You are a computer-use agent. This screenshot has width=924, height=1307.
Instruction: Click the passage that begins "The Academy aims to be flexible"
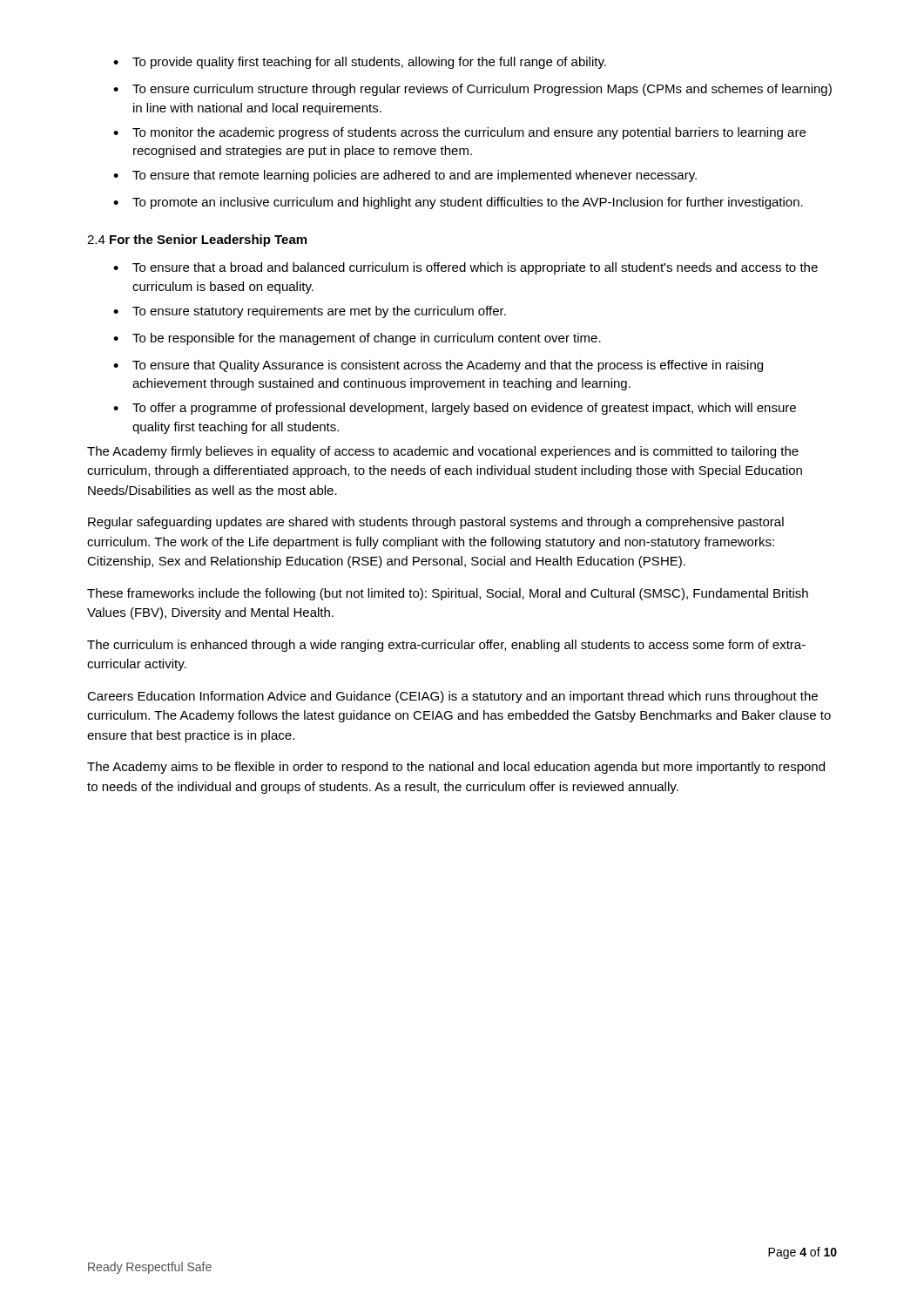coord(456,776)
